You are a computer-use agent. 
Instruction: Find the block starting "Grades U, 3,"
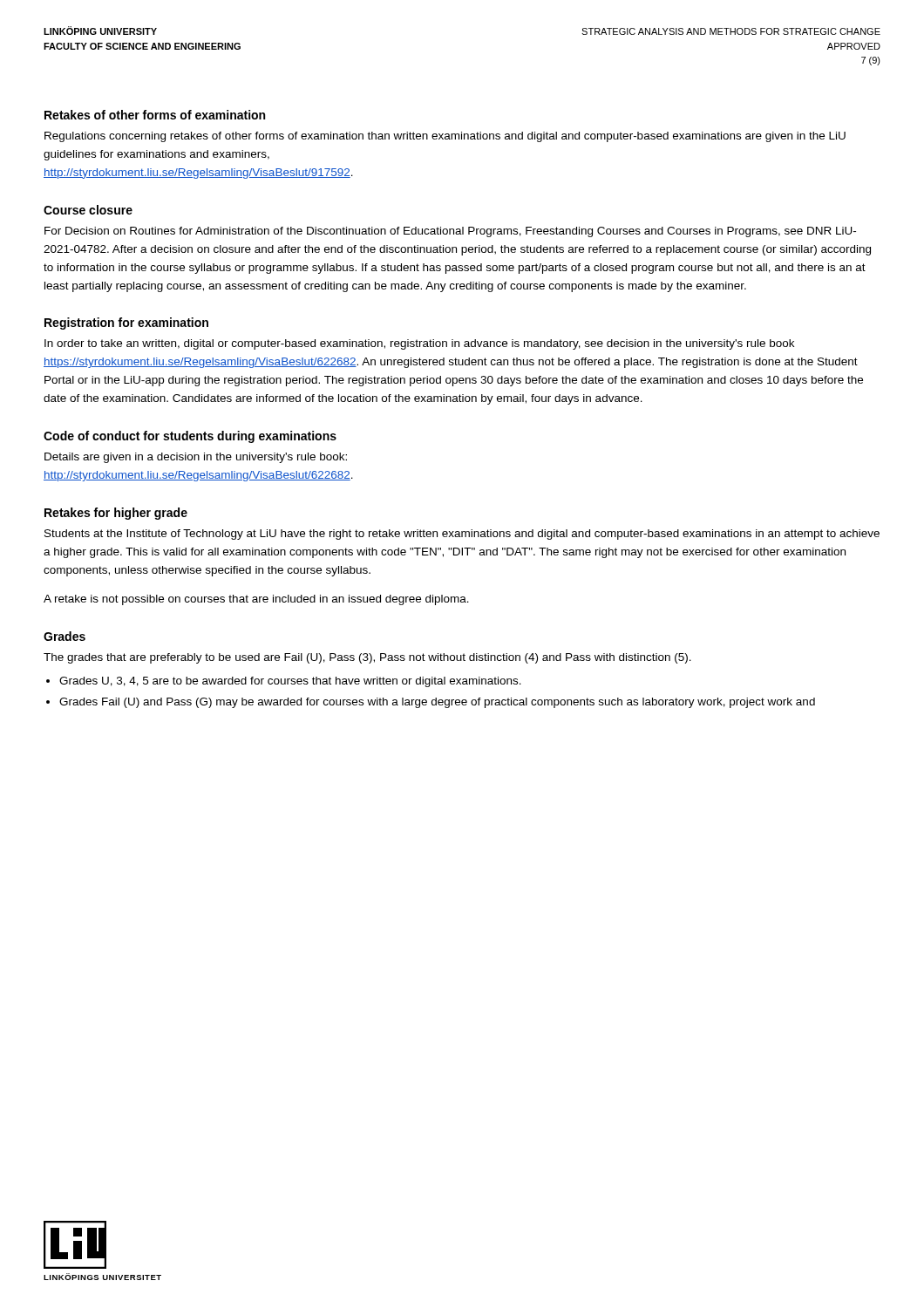(x=291, y=680)
